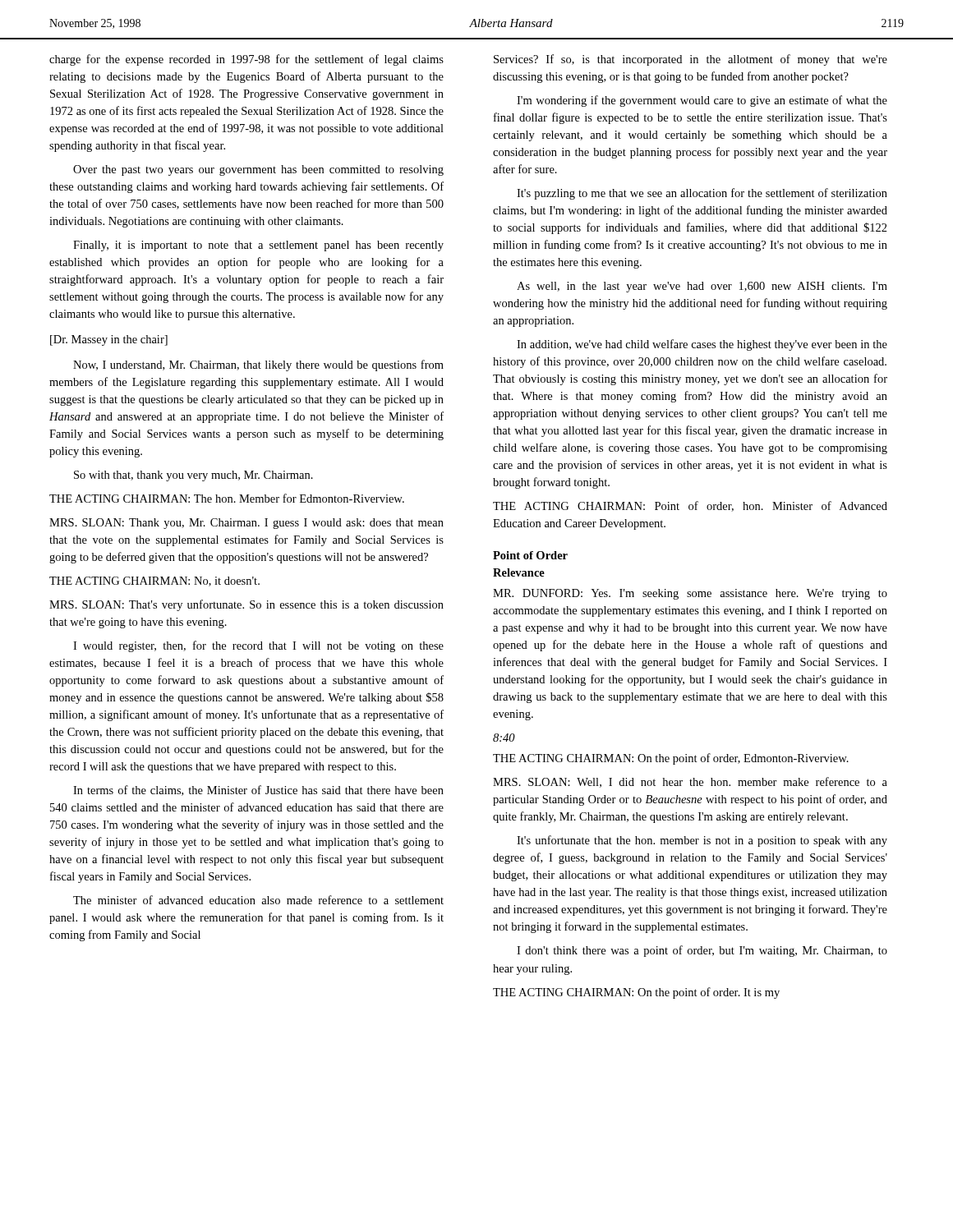The height and width of the screenshot is (1232, 953).
Task: Click the passage that begins "THE ACTING CHAIRMAN: The hon. Member"
Action: (227, 499)
